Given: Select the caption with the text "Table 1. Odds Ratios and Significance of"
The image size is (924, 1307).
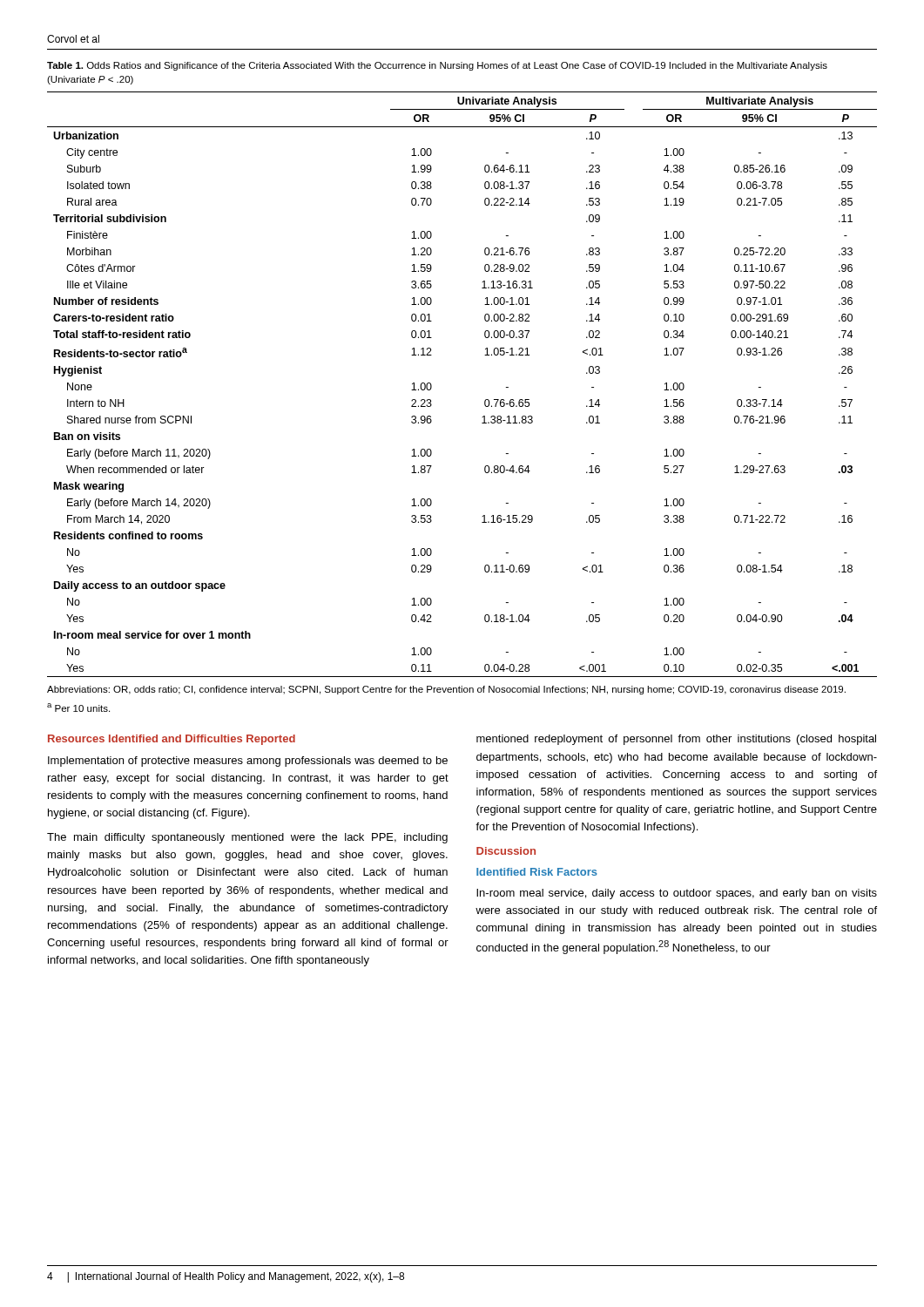Looking at the screenshot, I should click(x=437, y=72).
